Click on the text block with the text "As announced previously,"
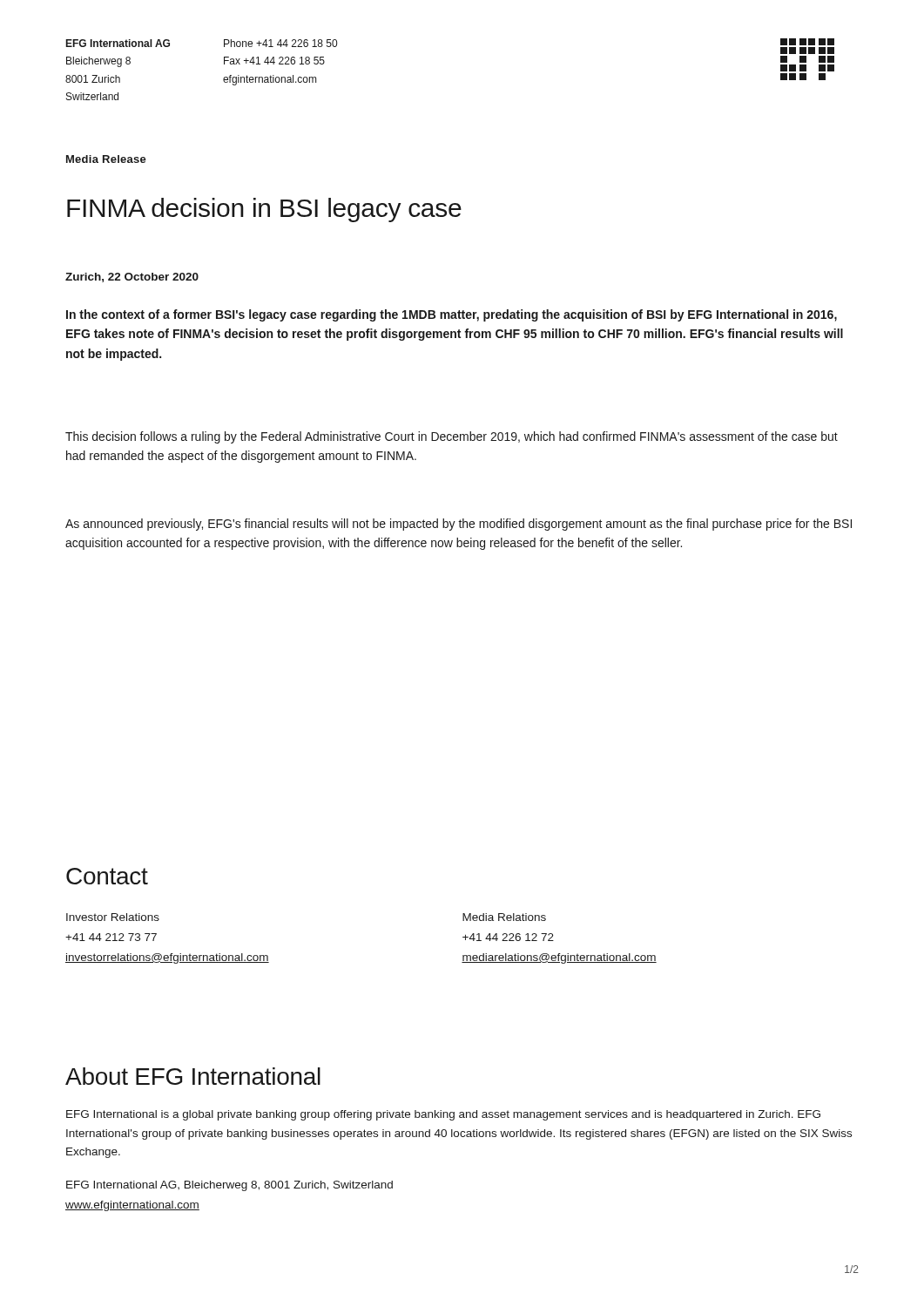The width and height of the screenshot is (924, 1307). [459, 533]
